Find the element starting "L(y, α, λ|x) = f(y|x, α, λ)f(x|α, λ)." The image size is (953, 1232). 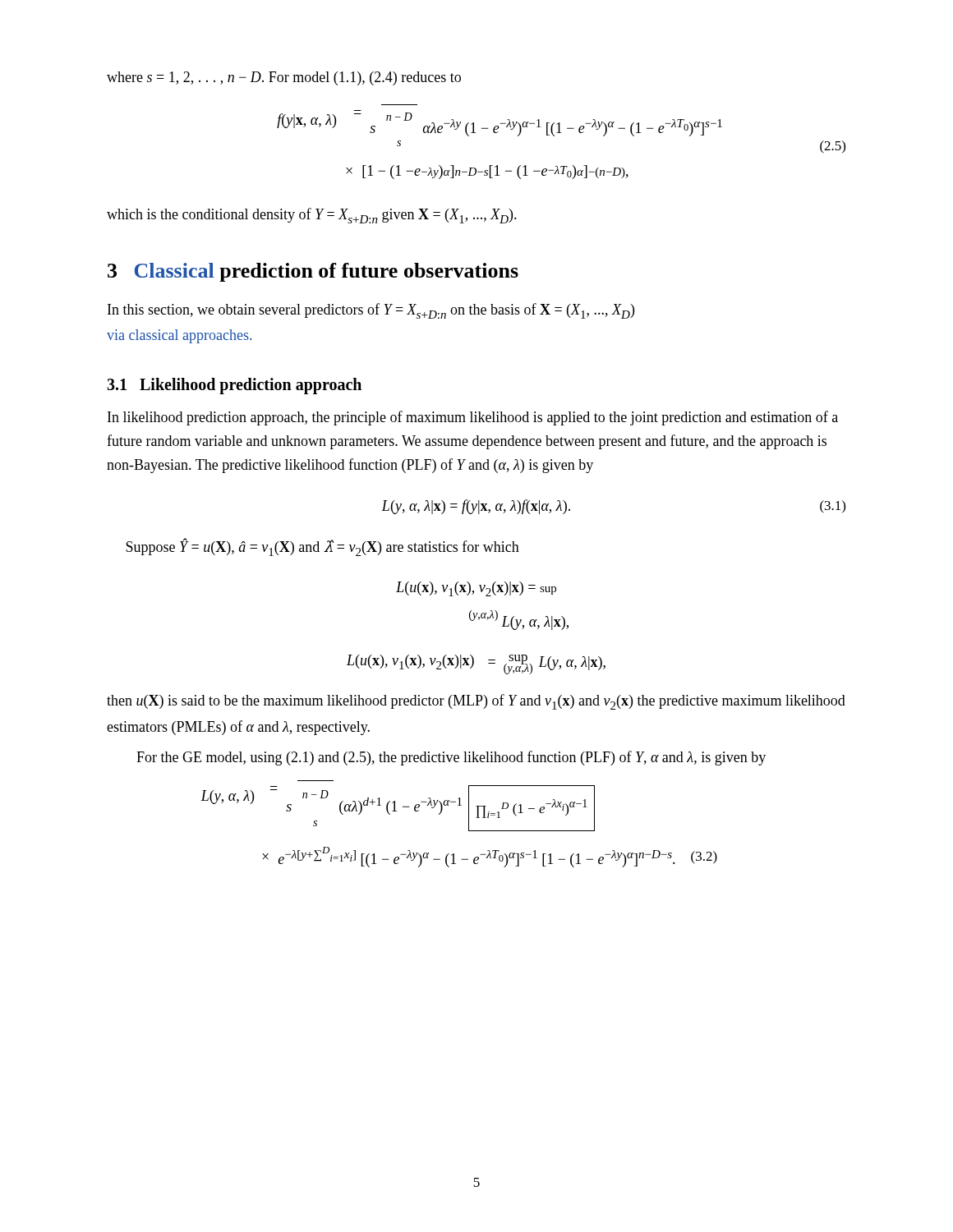pyautogui.click(x=476, y=506)
